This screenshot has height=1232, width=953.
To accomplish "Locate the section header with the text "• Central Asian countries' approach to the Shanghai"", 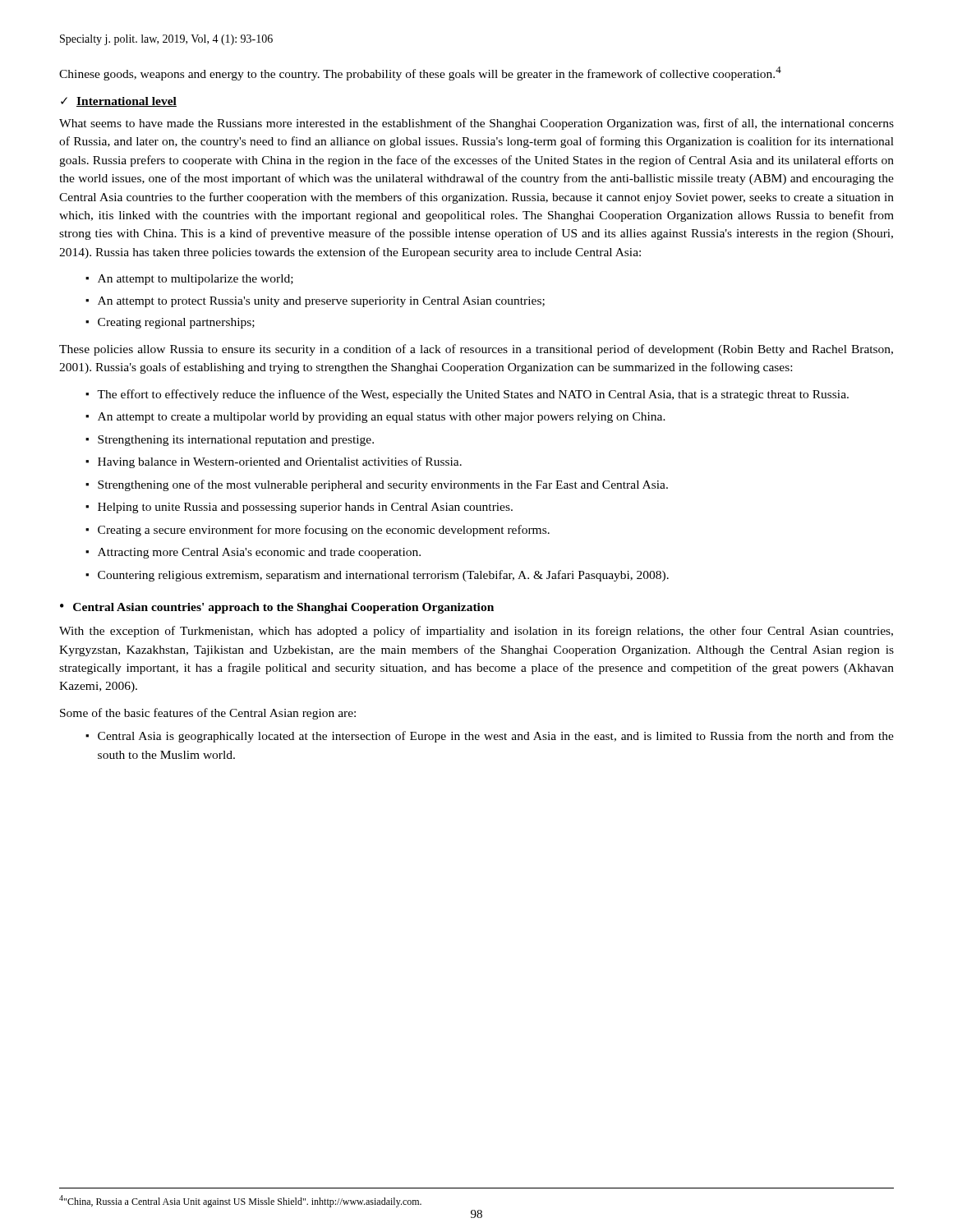I will click(277, 606).
